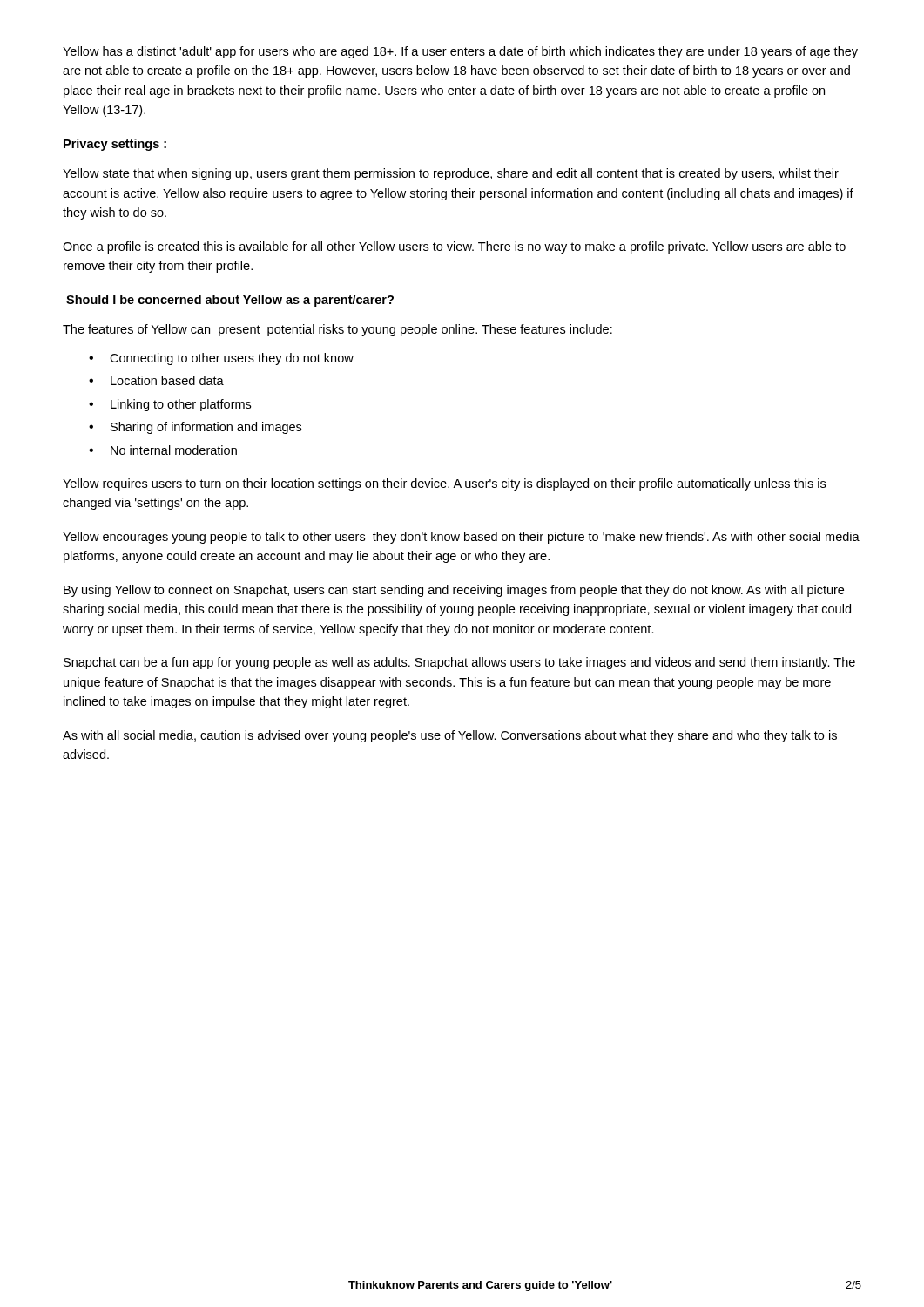The width and height of the screenshot is (924, 1307).
Task: Select the text block that reads "Snapchat can be a fun app for"
Action: [x=459, y=682]
